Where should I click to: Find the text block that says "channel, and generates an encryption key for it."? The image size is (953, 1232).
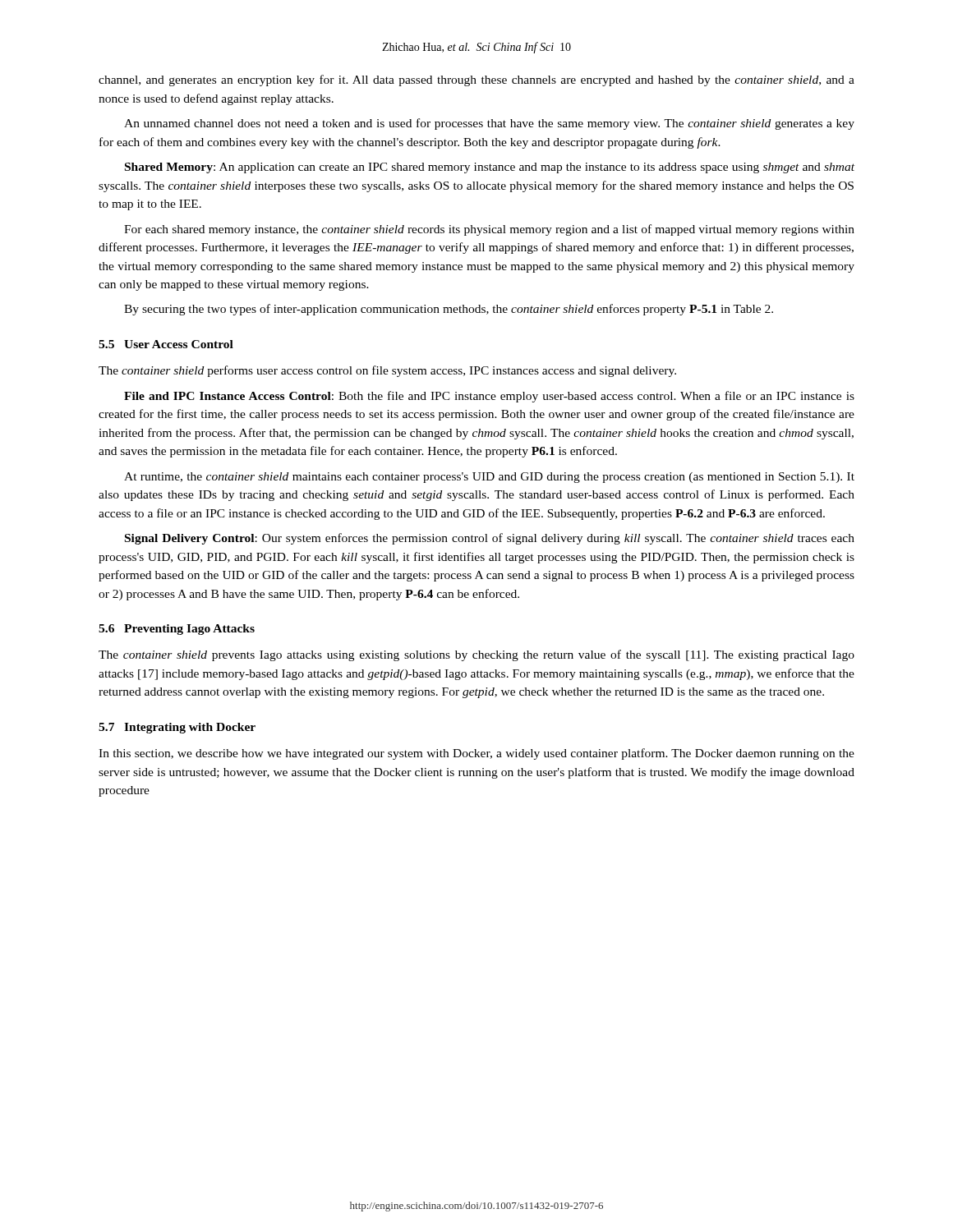[x=476, y=89]
